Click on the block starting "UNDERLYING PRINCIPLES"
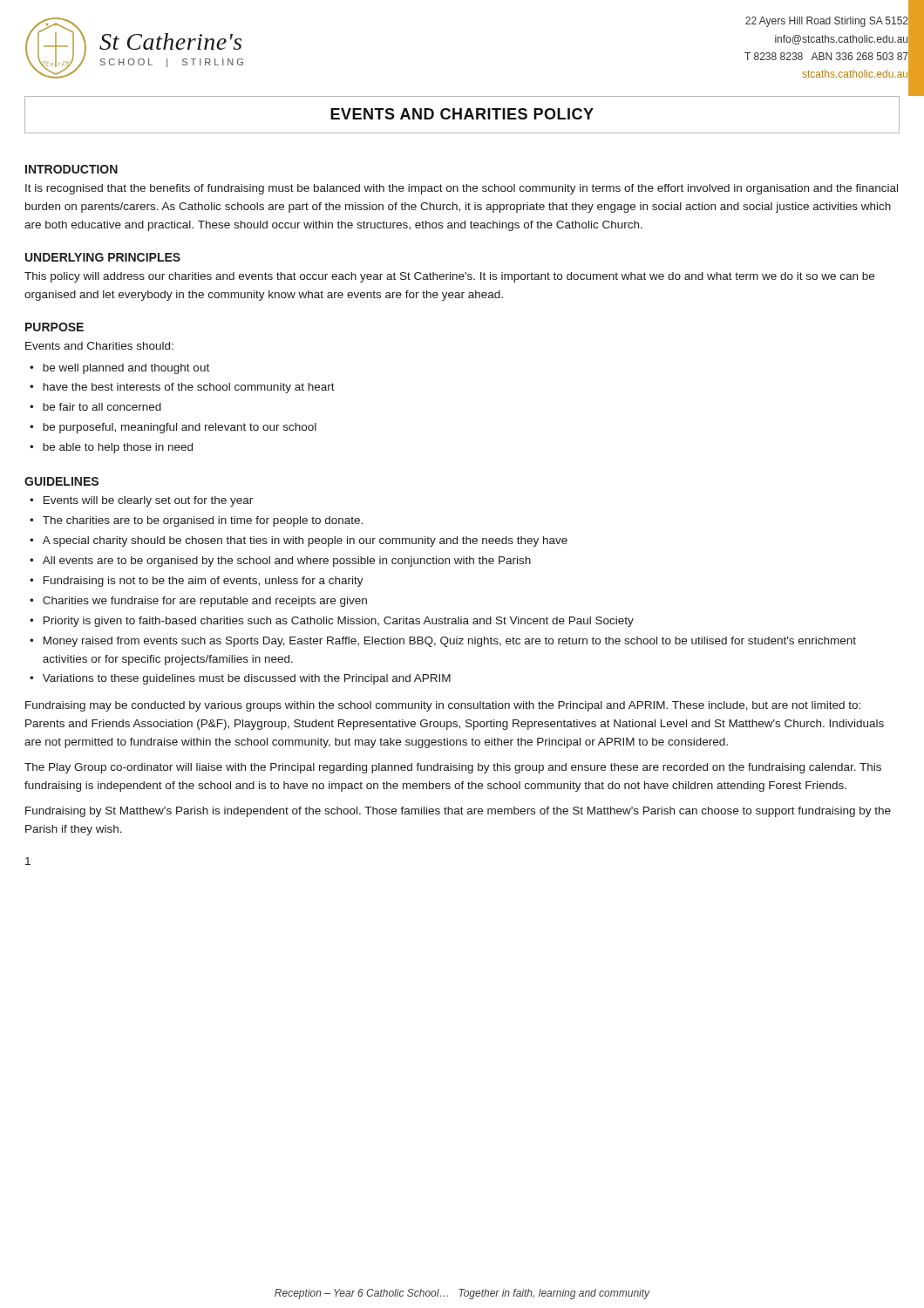Image resolution: width=924 pixels, height=1308 pixels. (103, 257)
